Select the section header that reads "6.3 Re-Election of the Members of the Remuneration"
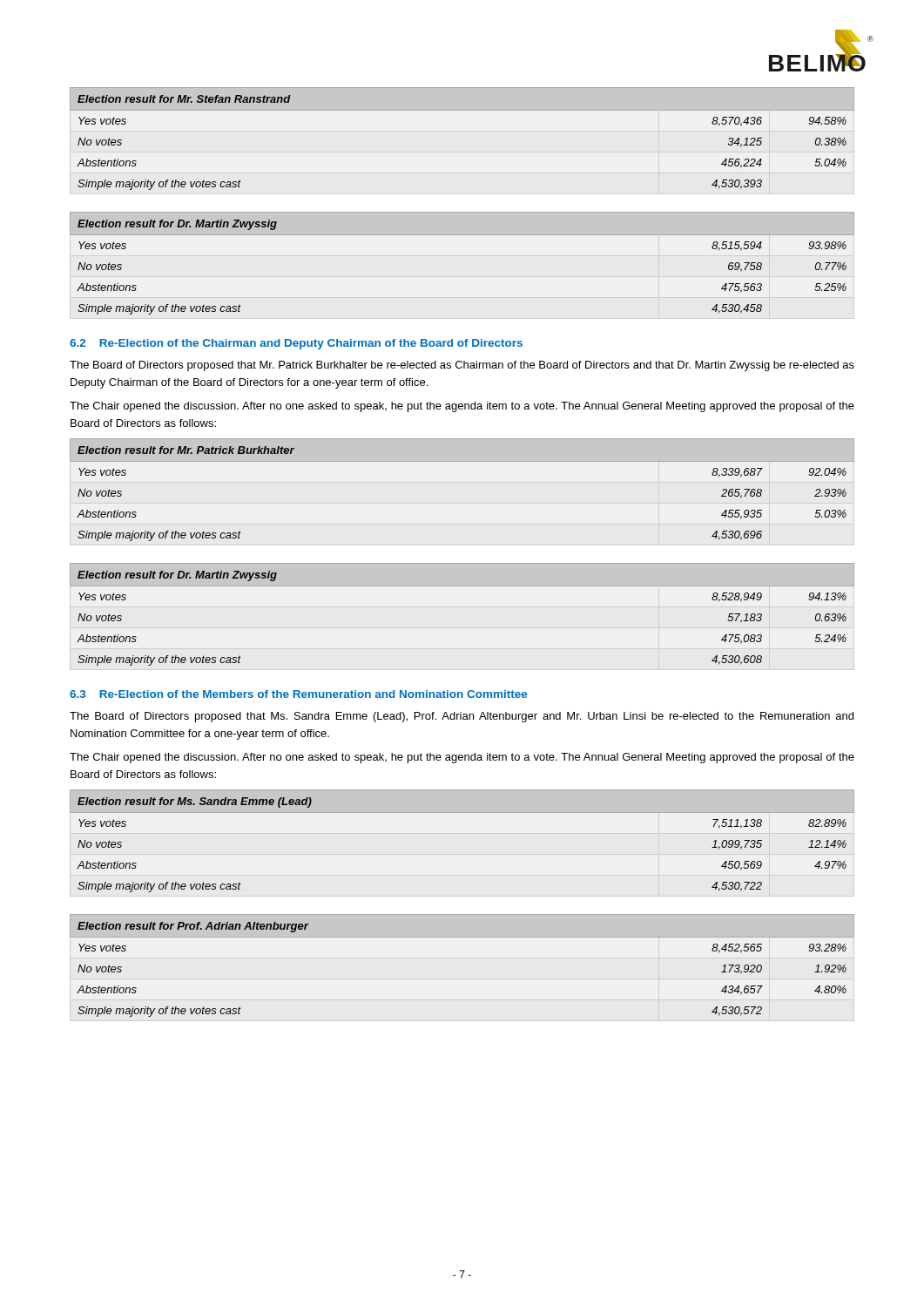924x1307 pixels. point(299,694)
